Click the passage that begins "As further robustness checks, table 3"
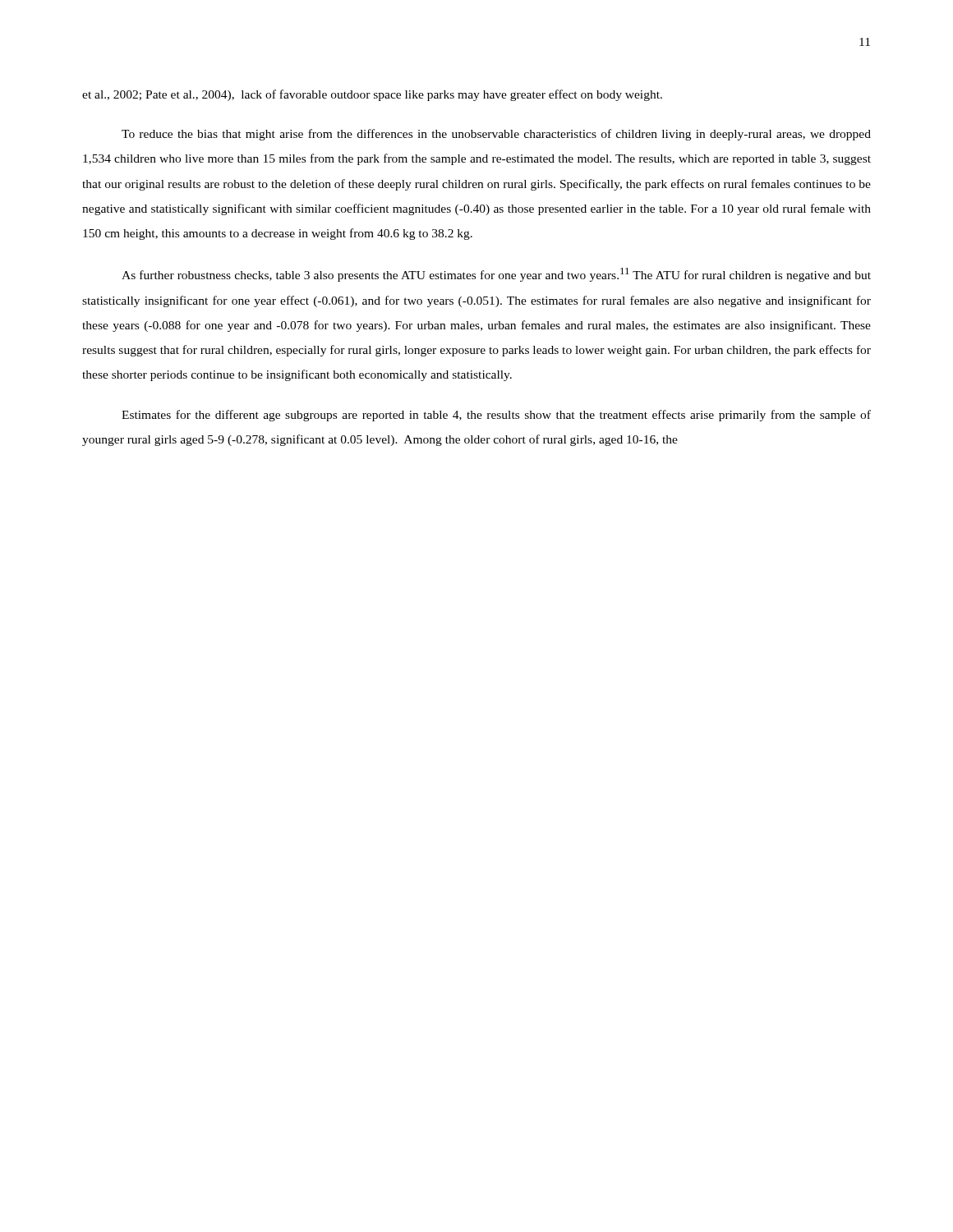This screenshot has height=1232, width=953. [476, 323]
